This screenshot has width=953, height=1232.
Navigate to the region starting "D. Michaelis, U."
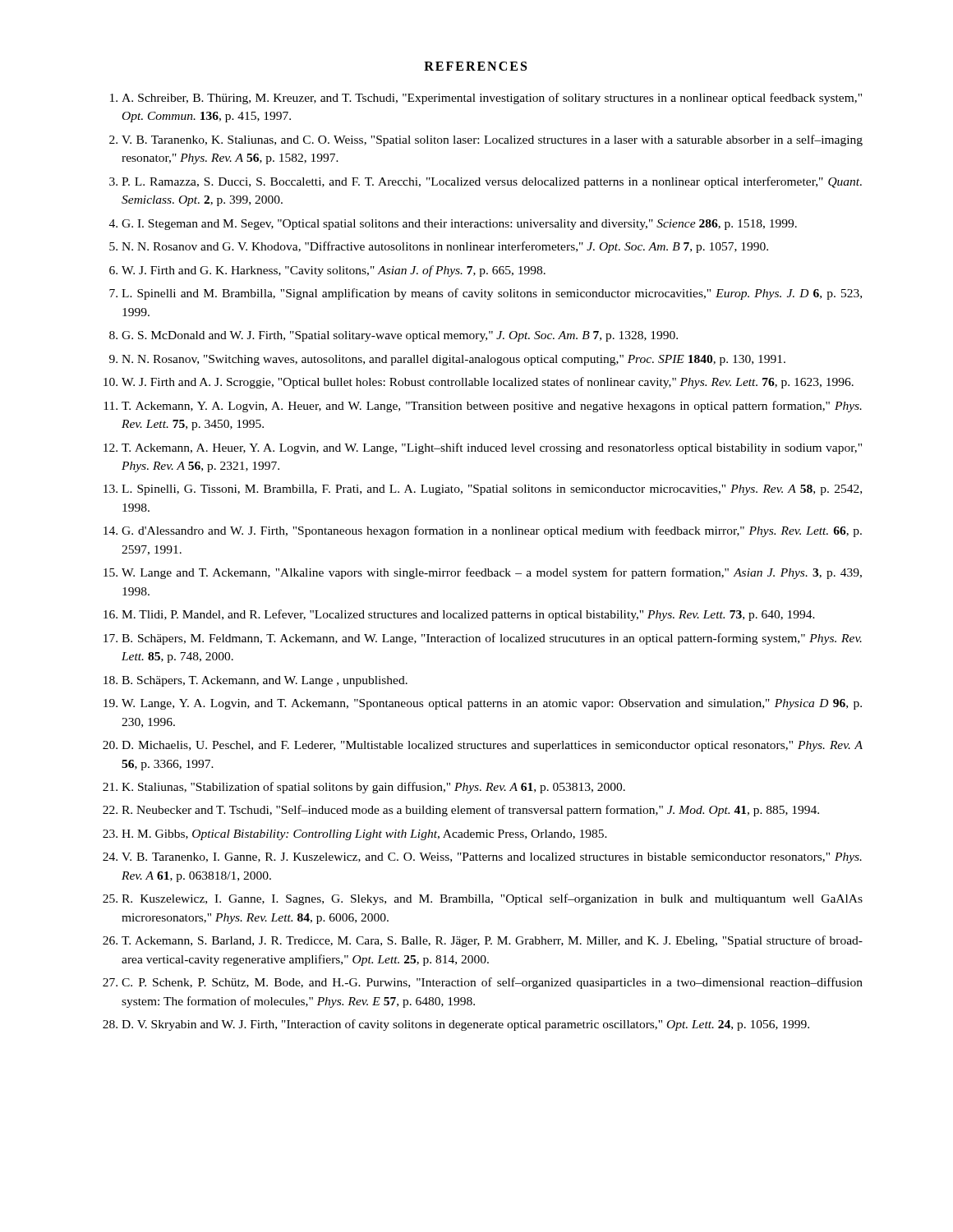(492, 754)
